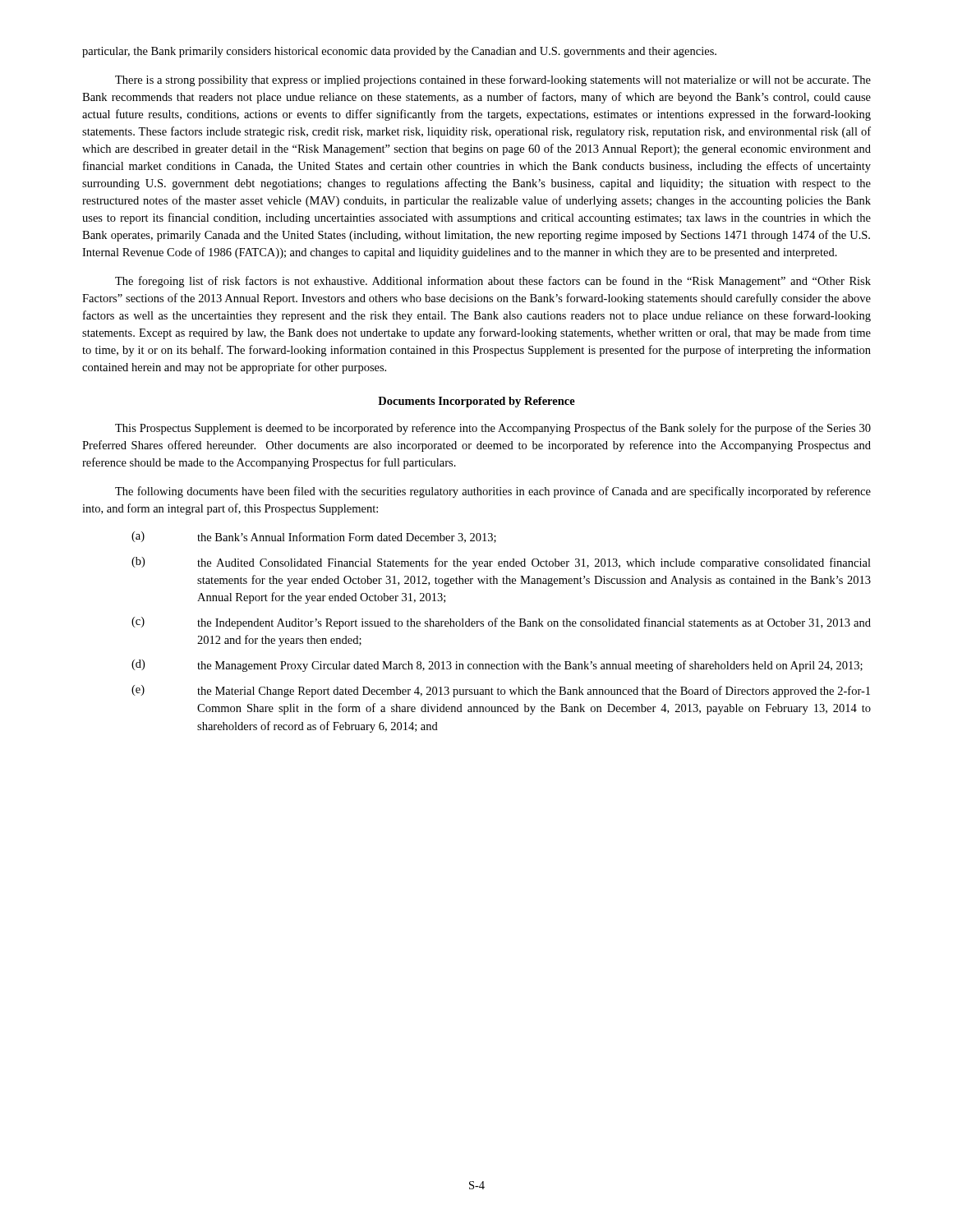Screen dimensions: 1232x953
Task: Select the passage starting "particular, the Bank primarily"
Action: point(476,51)
